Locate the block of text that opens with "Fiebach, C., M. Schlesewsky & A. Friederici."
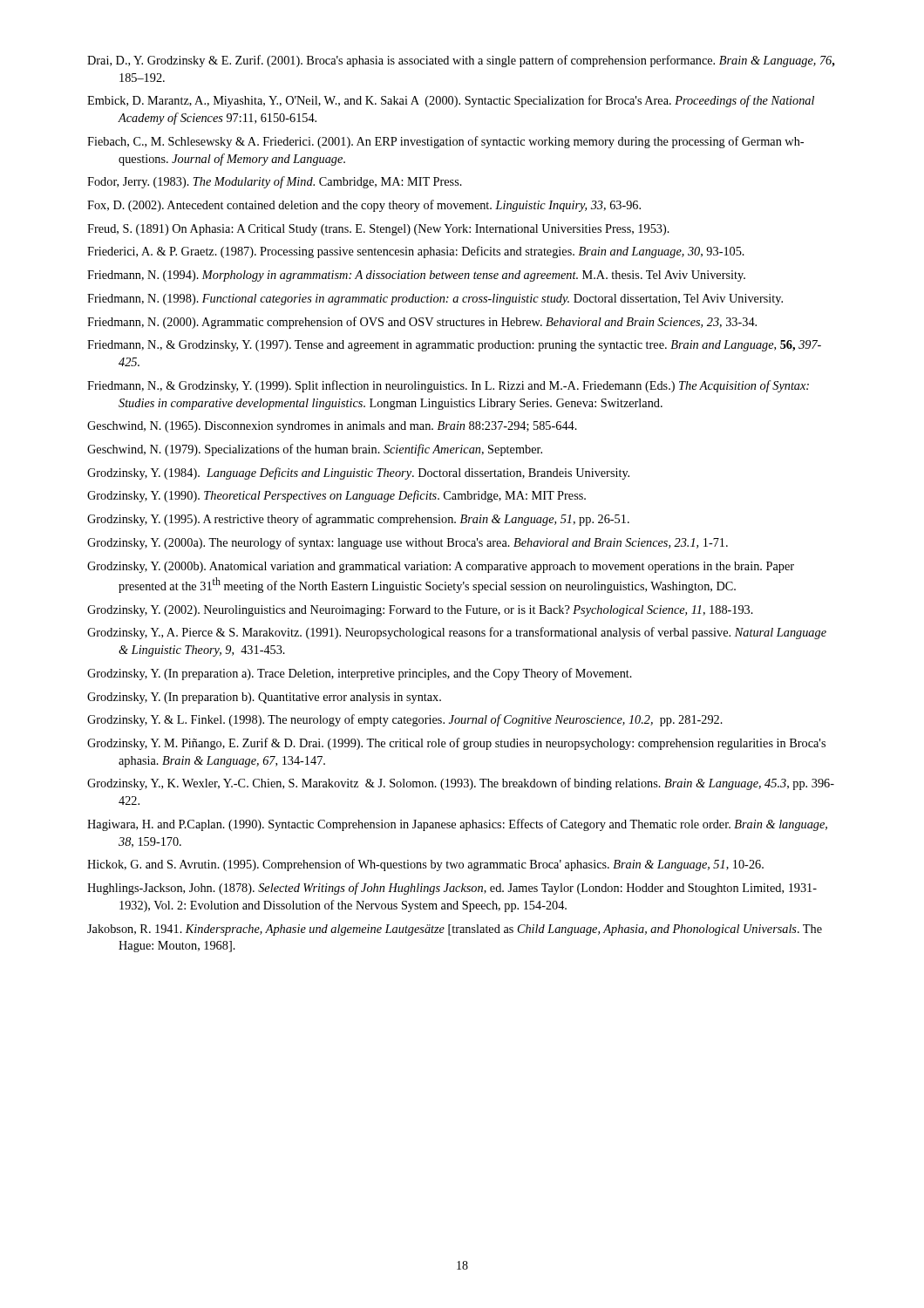924x1308 pixels. click(x=446, y=150)
